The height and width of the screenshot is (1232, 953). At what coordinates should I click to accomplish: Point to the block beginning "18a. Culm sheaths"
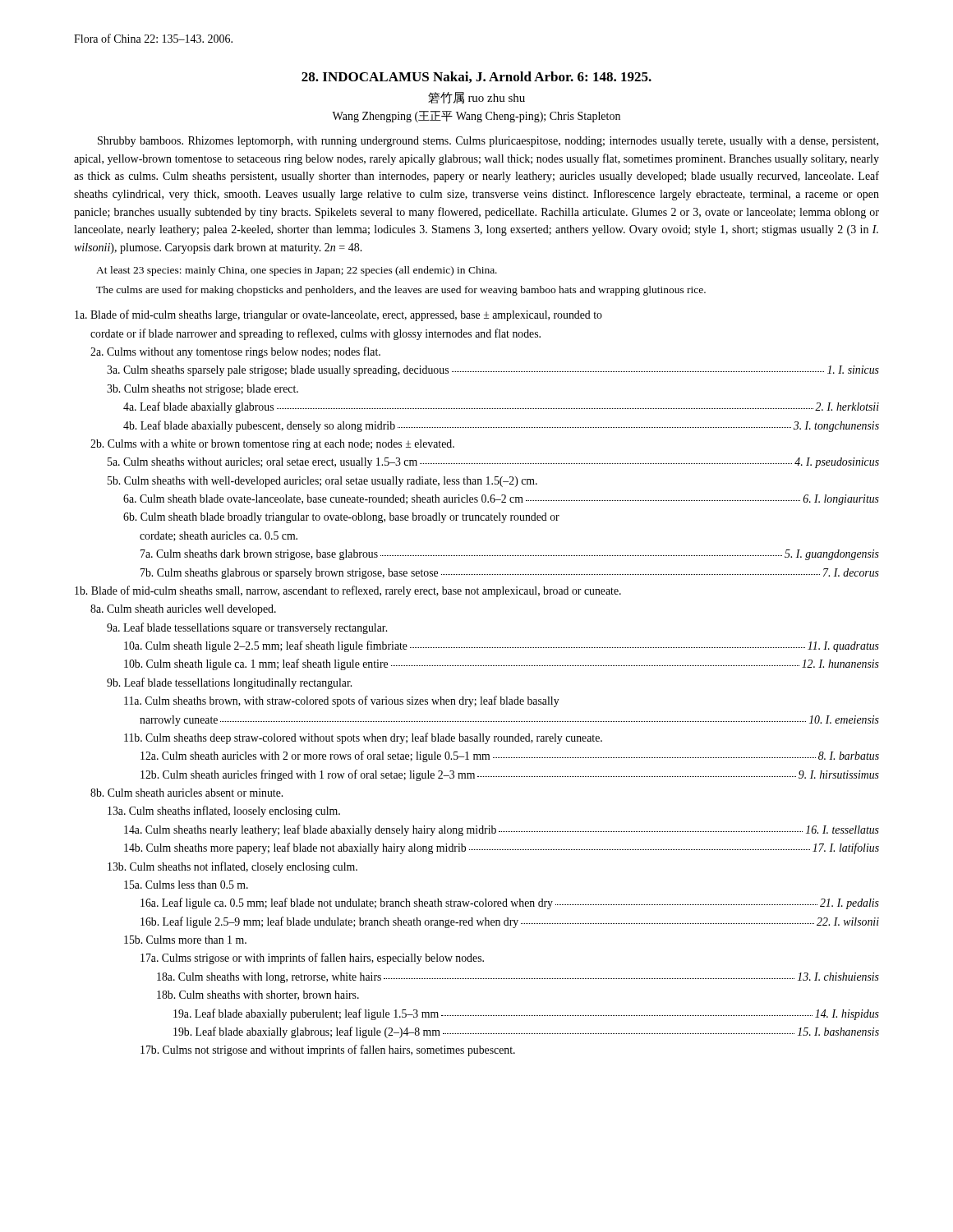[518, 977]
